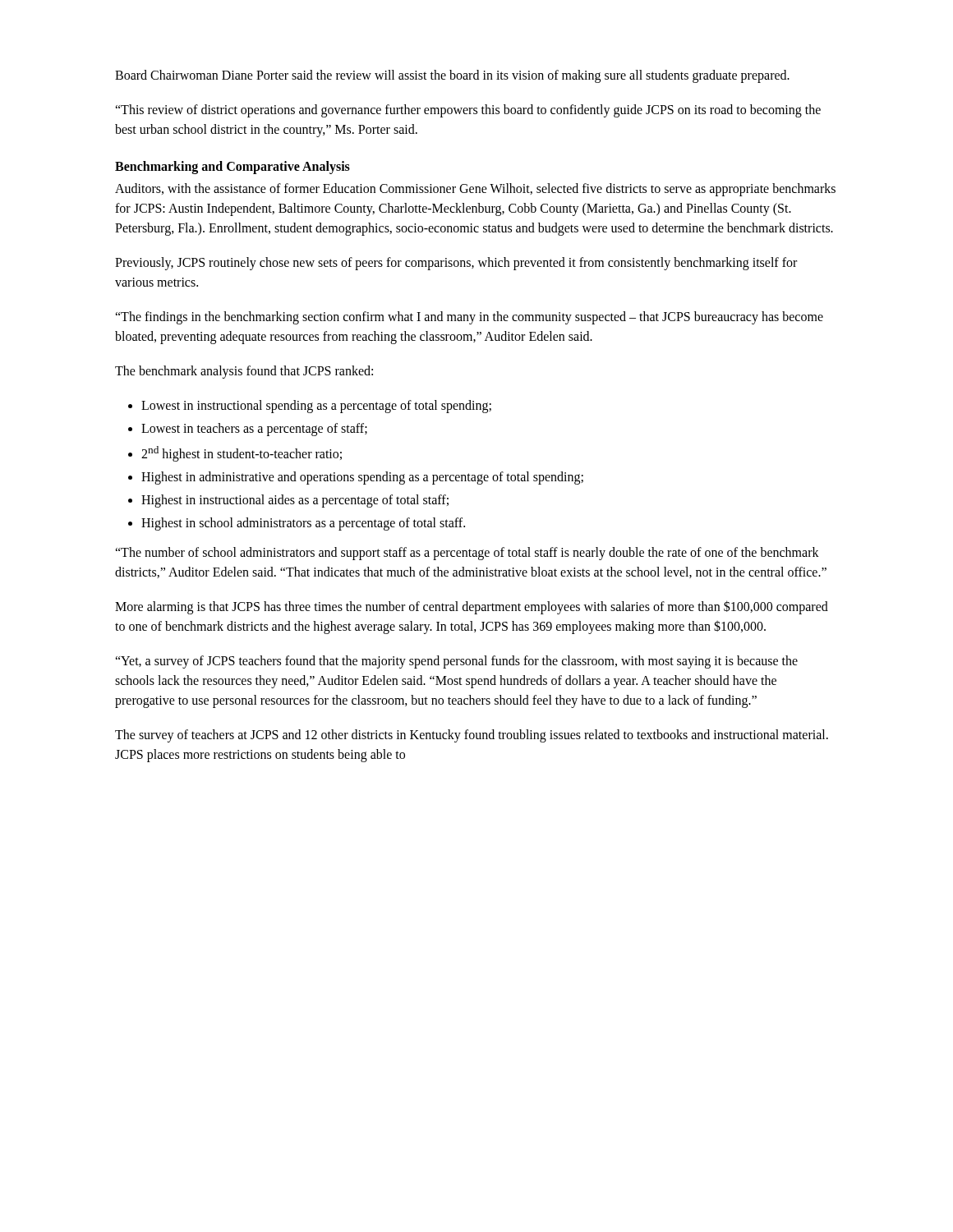Point to the block beginning "Highest in instructional aides as a"

[x=295, y=500]
